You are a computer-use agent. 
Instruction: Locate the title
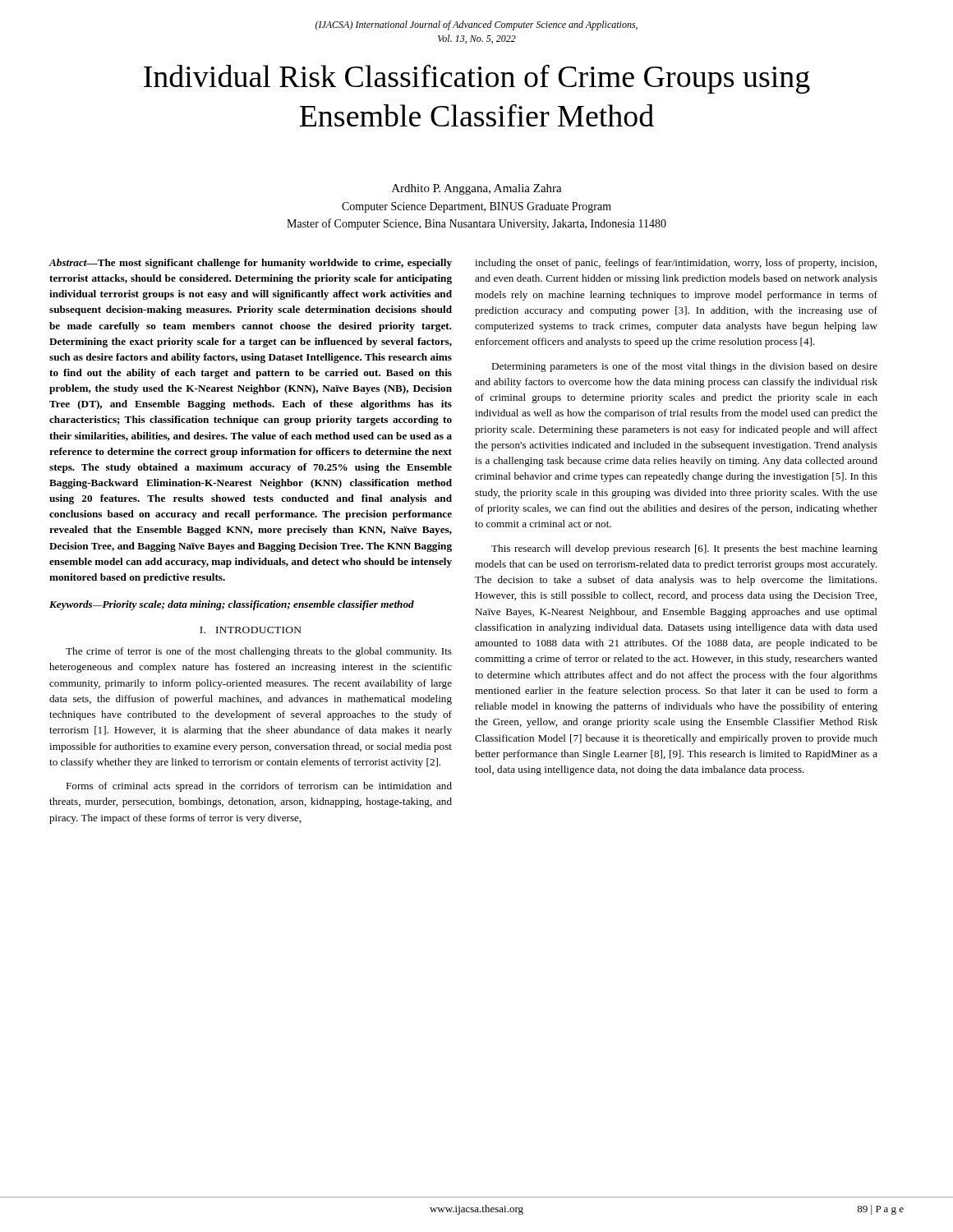[x=476, y=97]
